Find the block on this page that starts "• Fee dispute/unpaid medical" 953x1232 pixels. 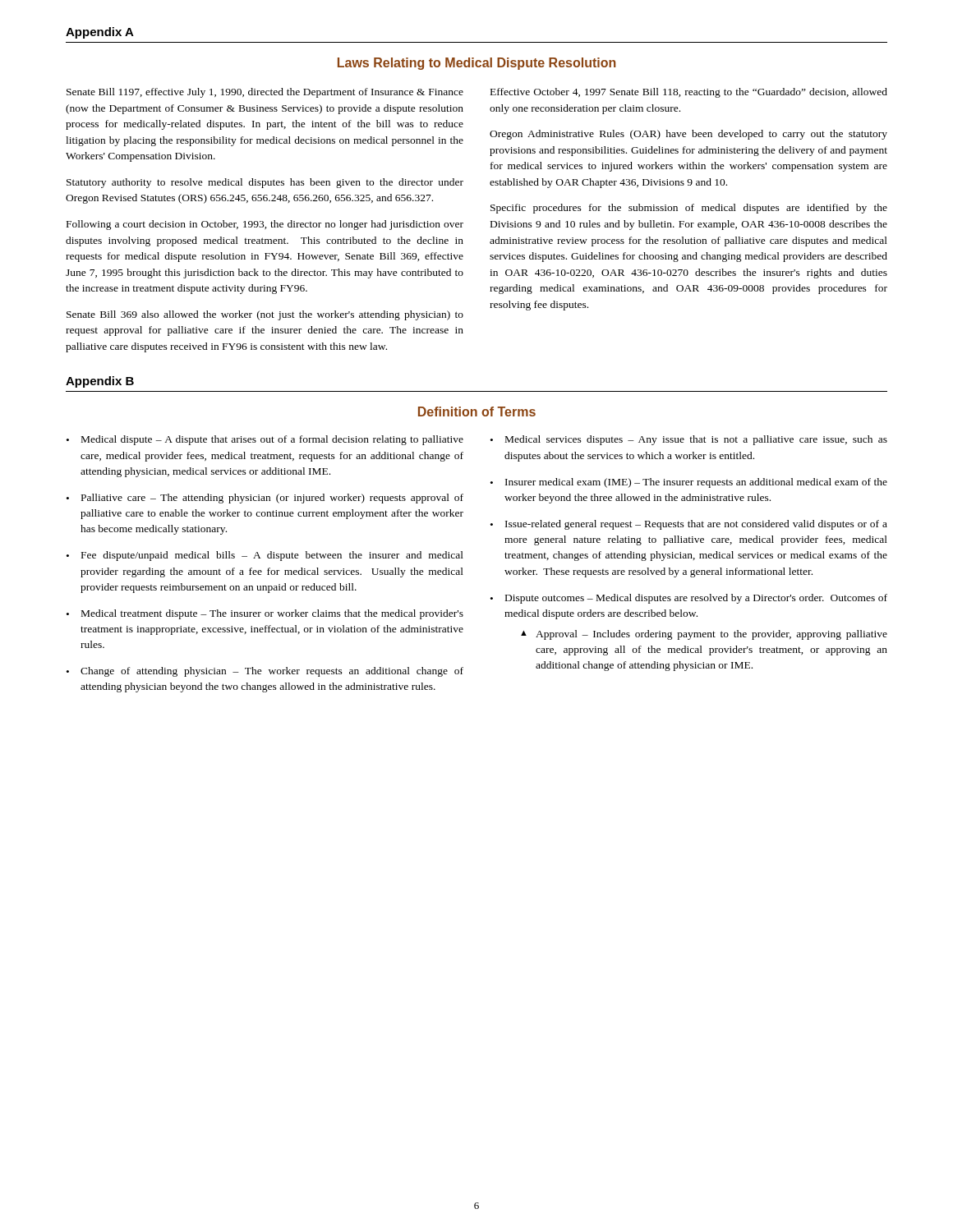265,571
